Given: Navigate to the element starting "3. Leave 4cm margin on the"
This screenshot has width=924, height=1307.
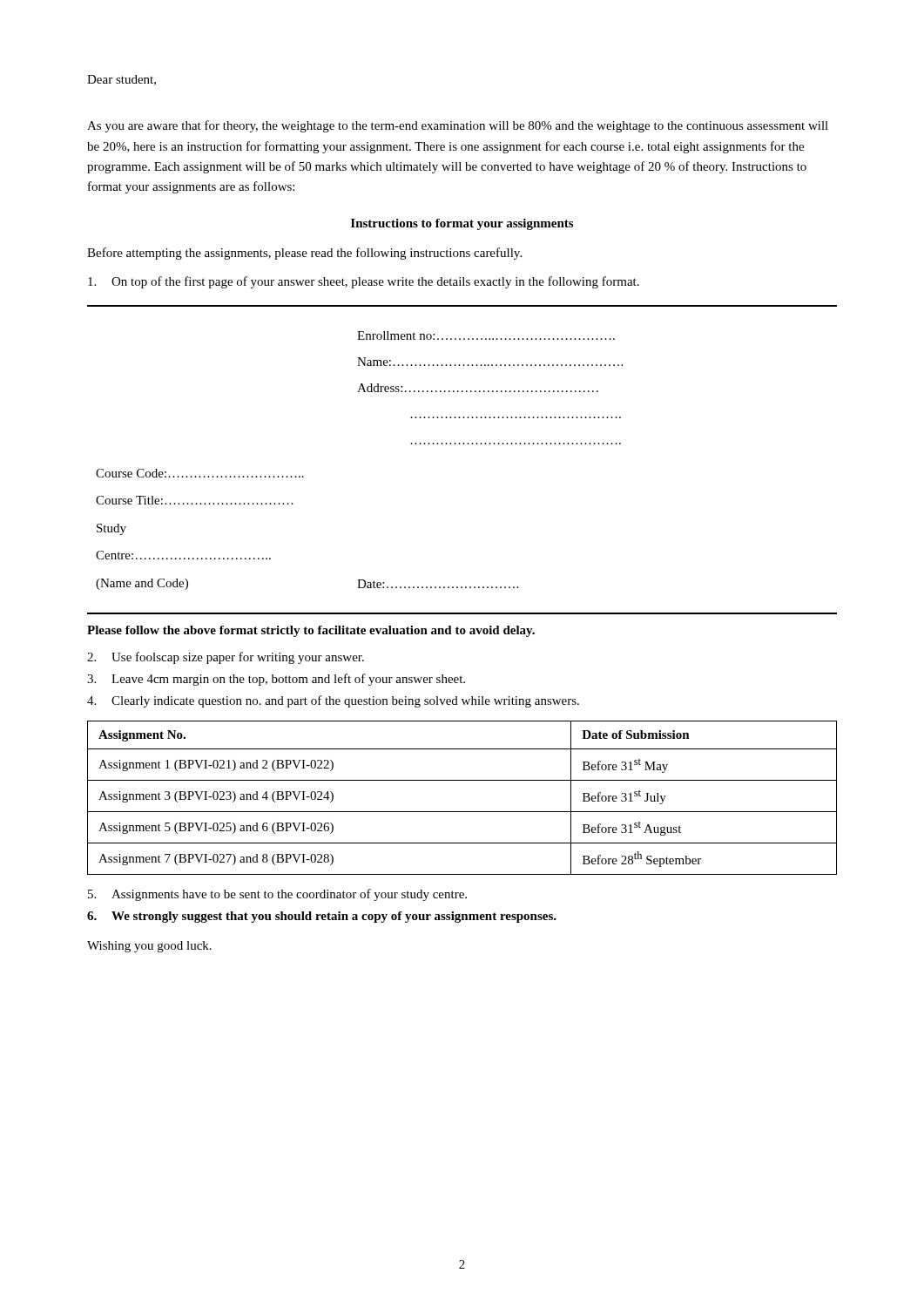Looking at the screenshot, I should (x=277, y=679).
